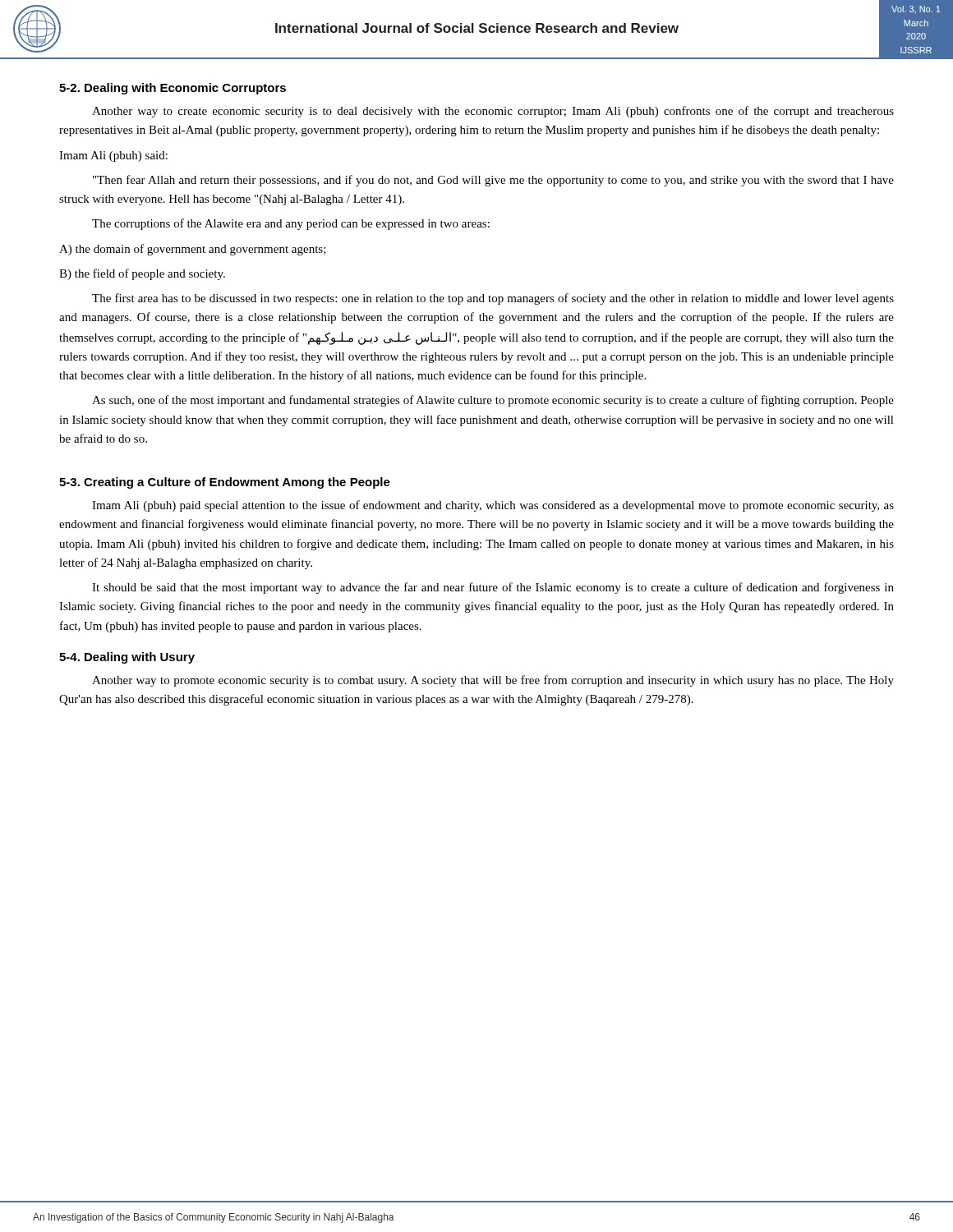Where is the section header that starts "5-3. Creating a Culture of Endowment"?

point(225,482)
